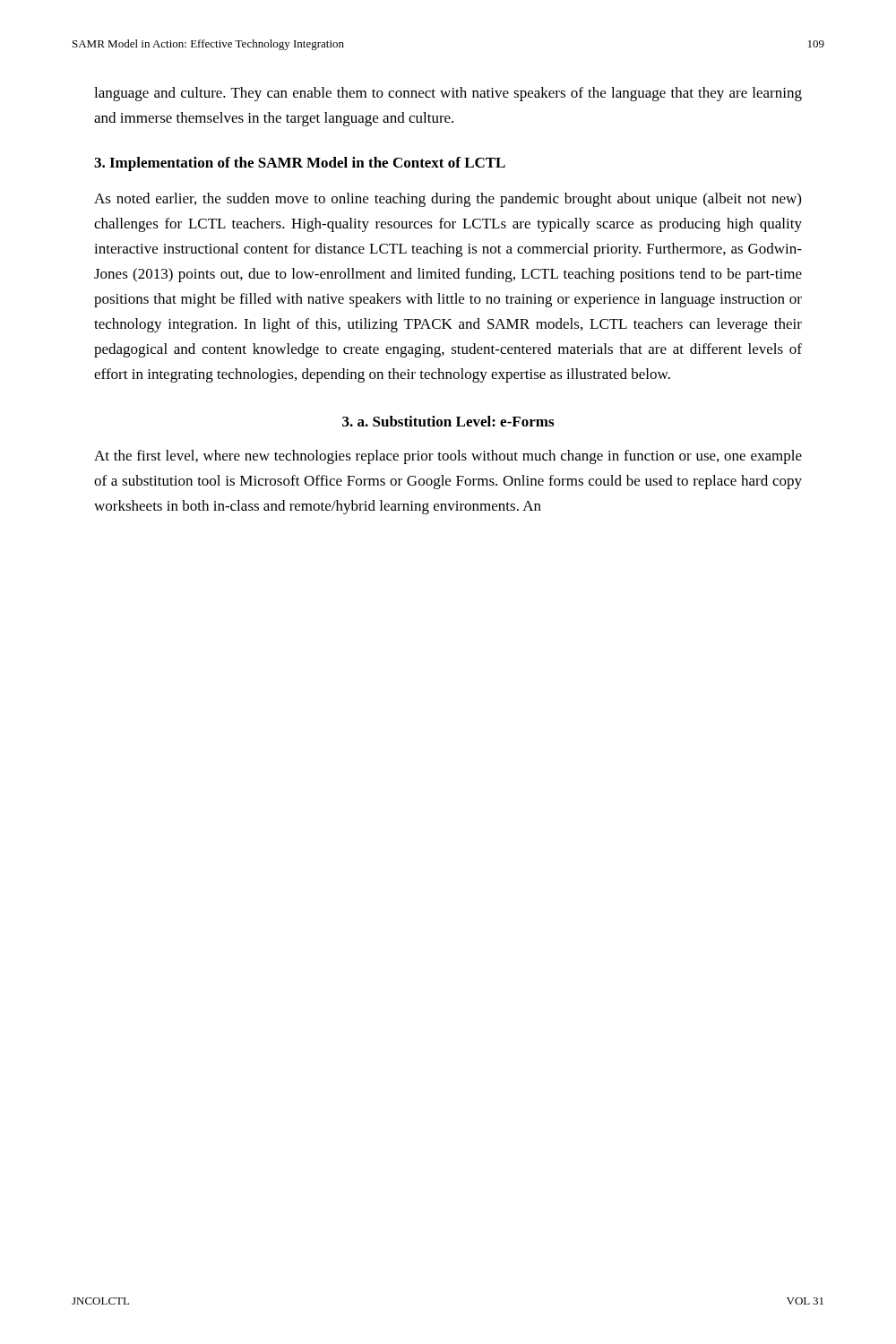Find the block on this page that starts "As noted earlier, the sudden move"

(448, 287)
